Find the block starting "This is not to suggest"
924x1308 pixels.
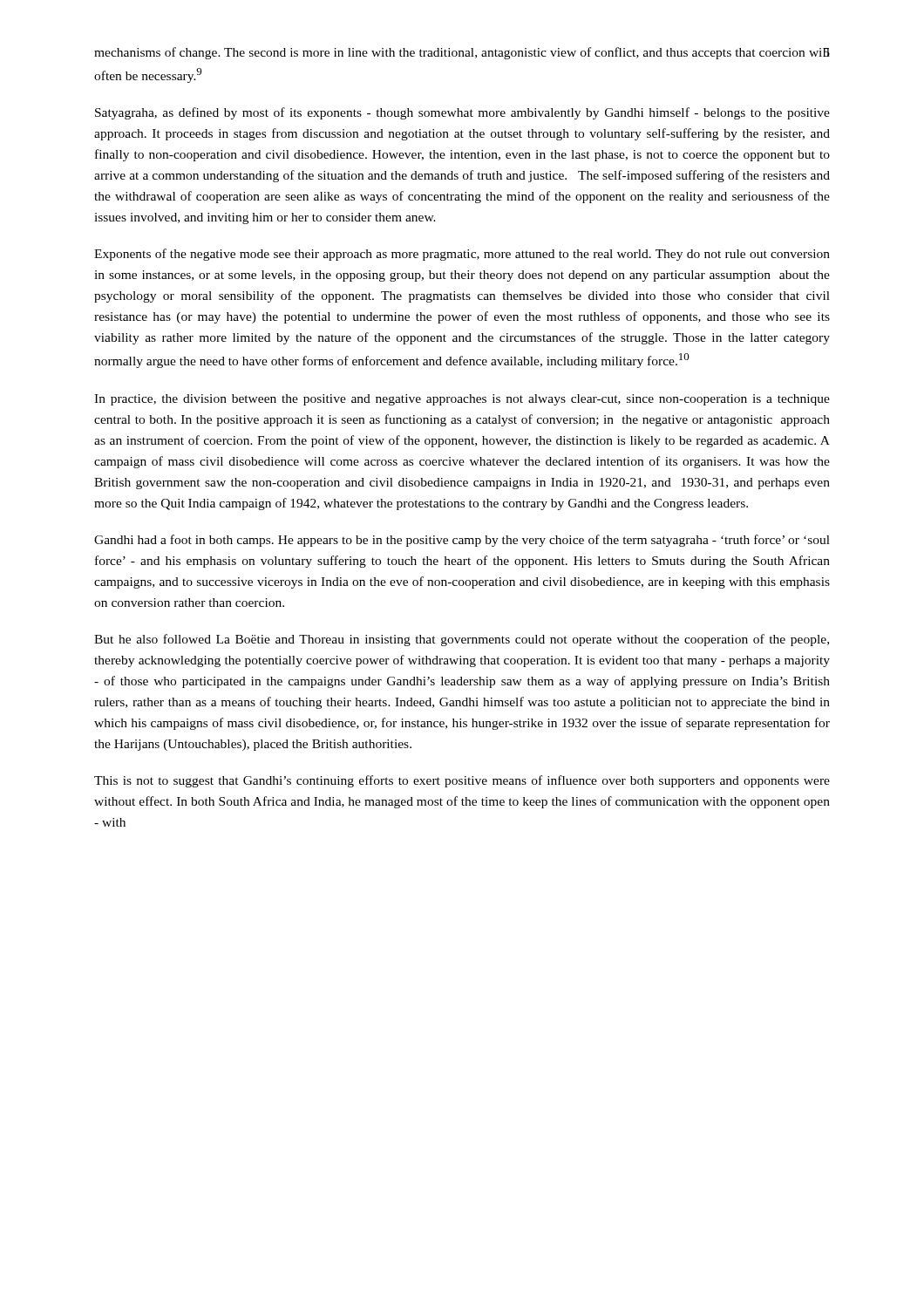[x=462, y=801]
